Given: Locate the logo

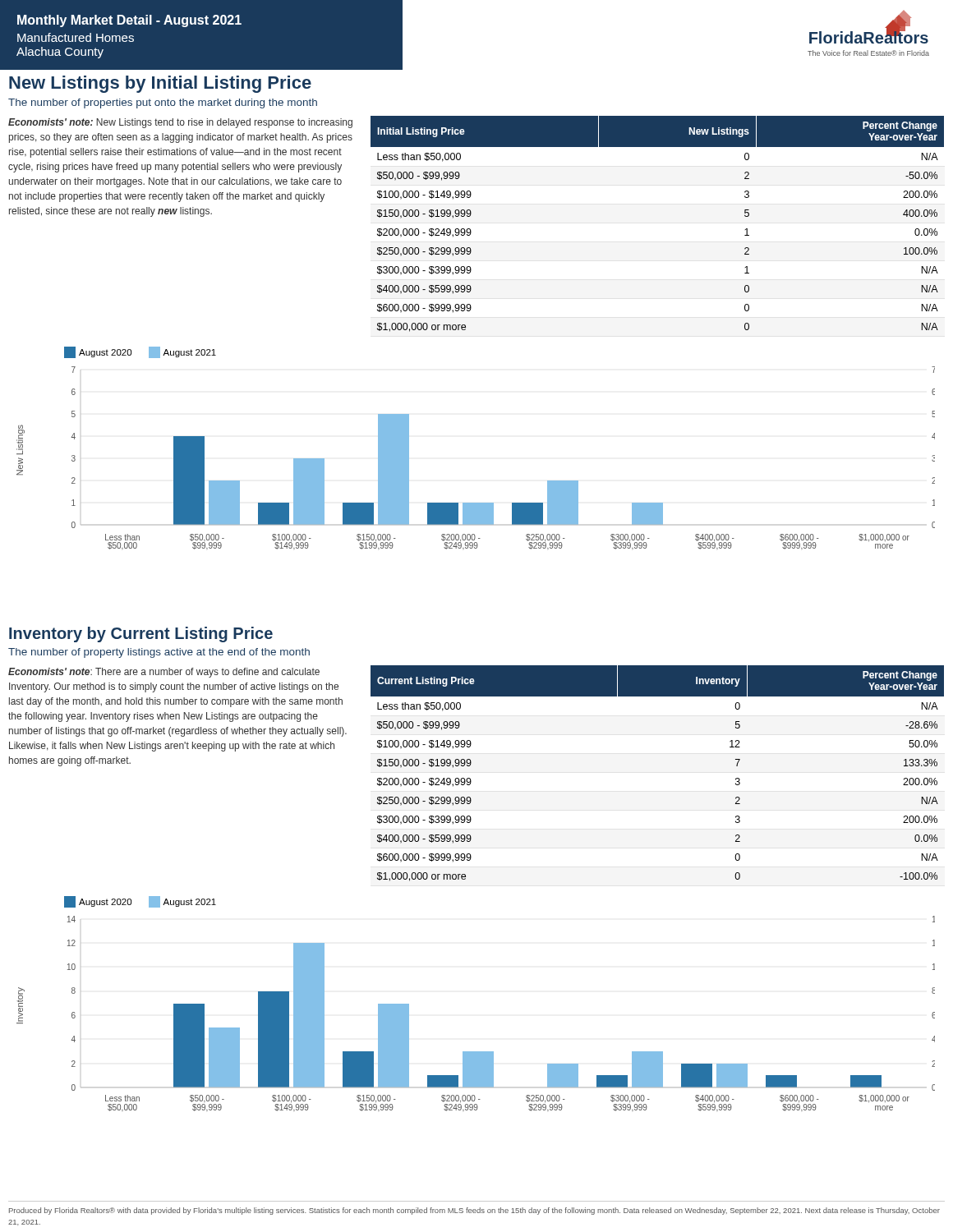Looking at the screenshot, I should (864, 38).
